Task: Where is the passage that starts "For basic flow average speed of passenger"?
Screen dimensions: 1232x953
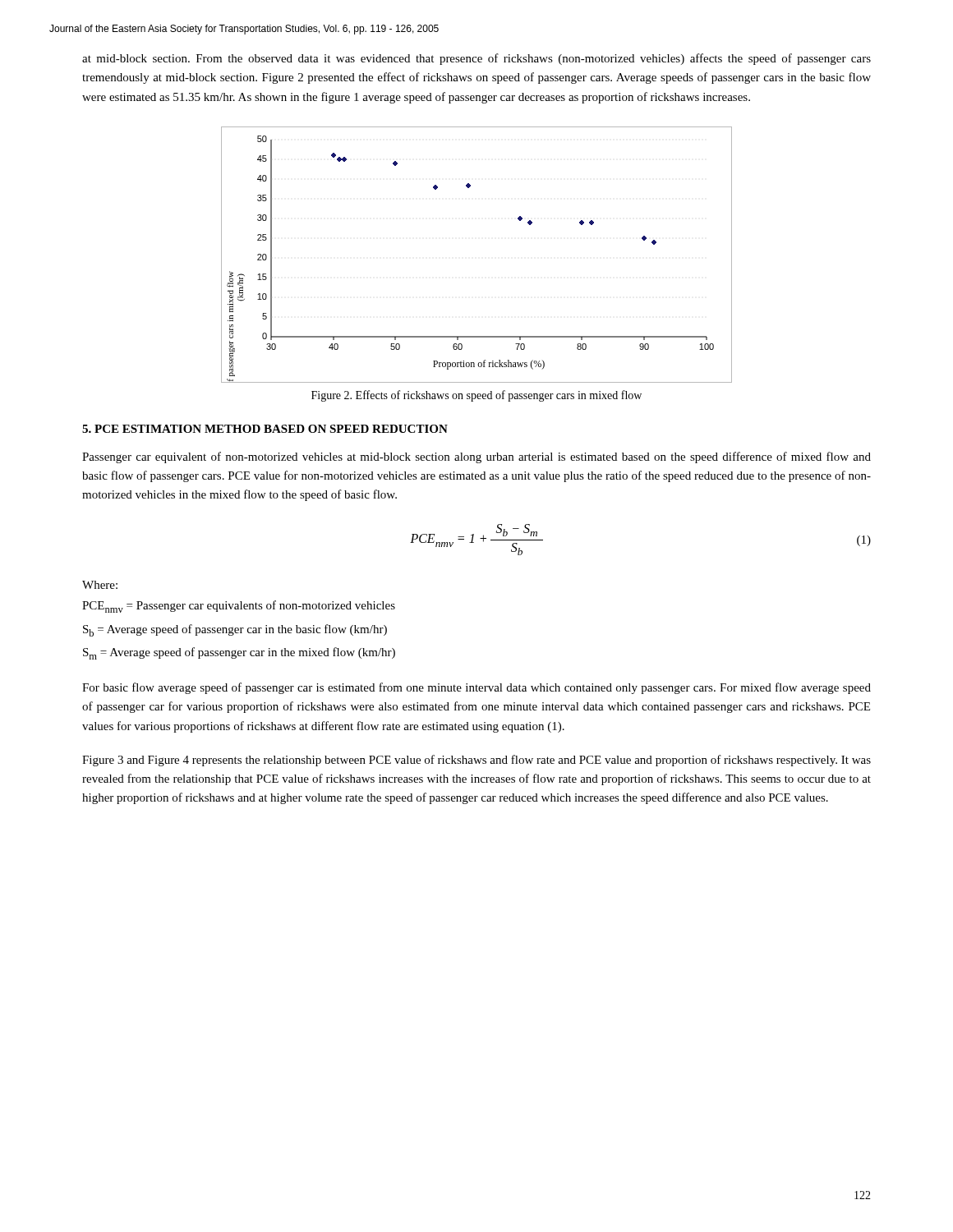Action: click(x=476, y=707)
